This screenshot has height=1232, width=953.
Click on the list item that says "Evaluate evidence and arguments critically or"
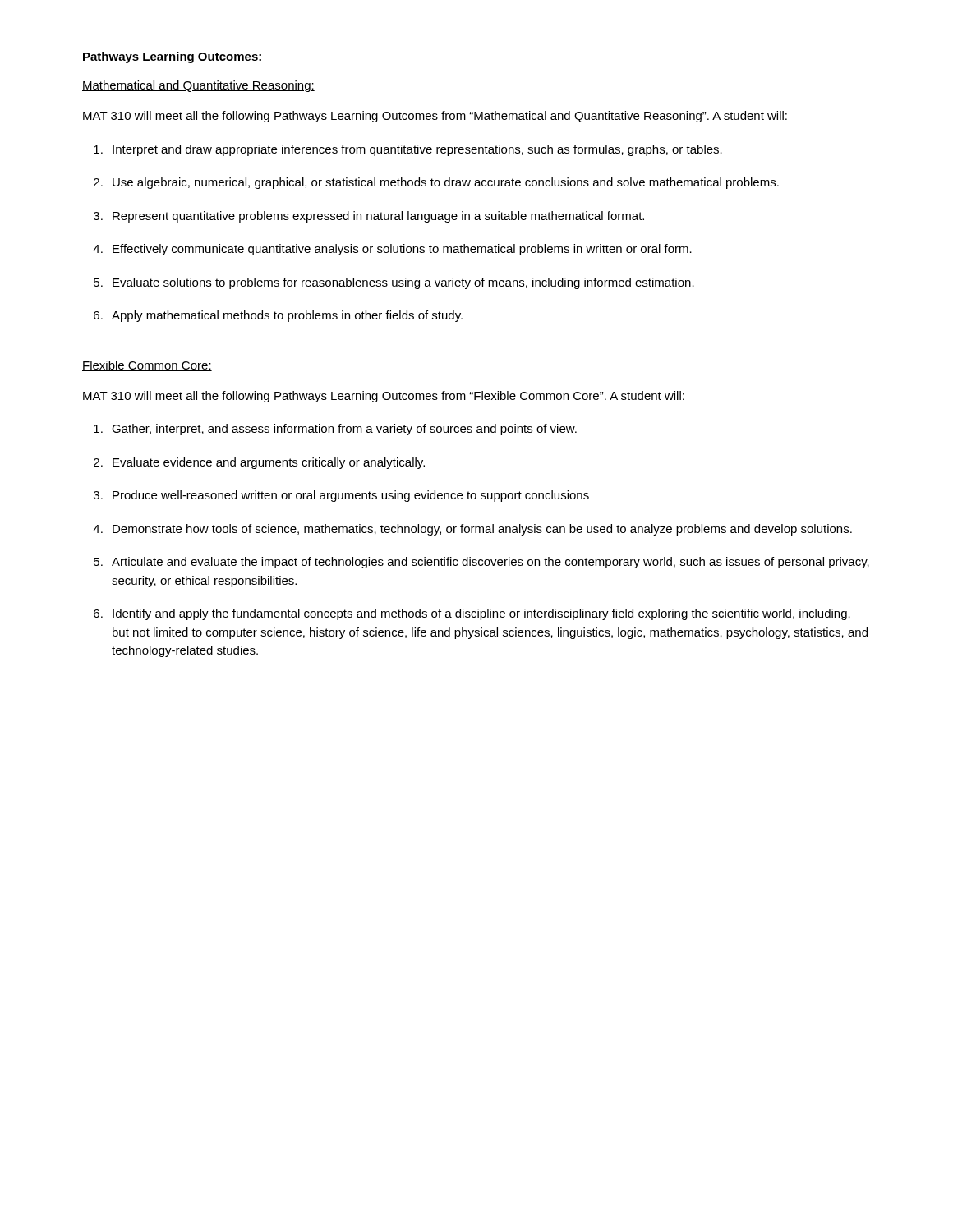(269, 463)
